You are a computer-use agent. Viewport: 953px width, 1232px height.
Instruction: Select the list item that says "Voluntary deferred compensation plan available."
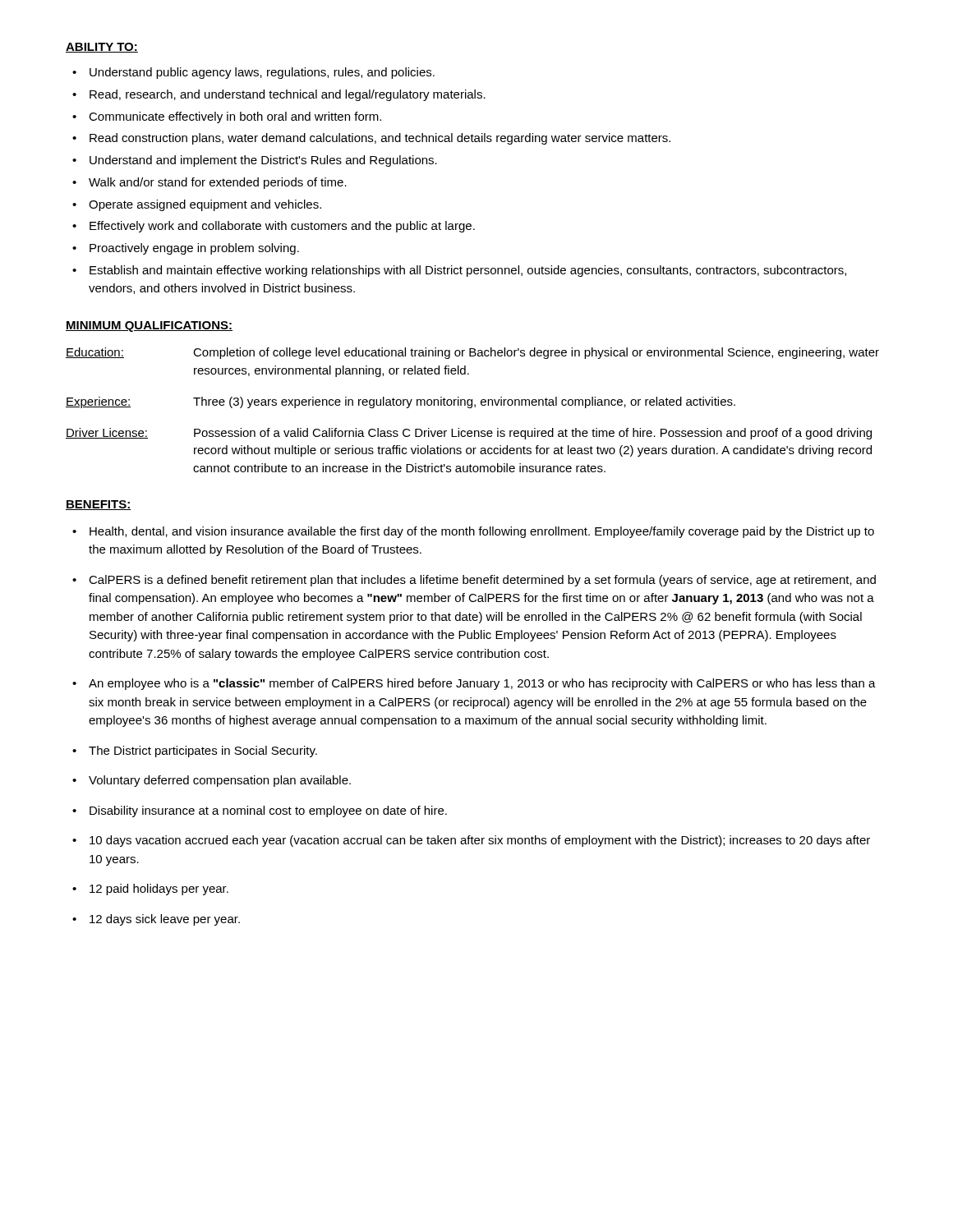click(220, 780)
